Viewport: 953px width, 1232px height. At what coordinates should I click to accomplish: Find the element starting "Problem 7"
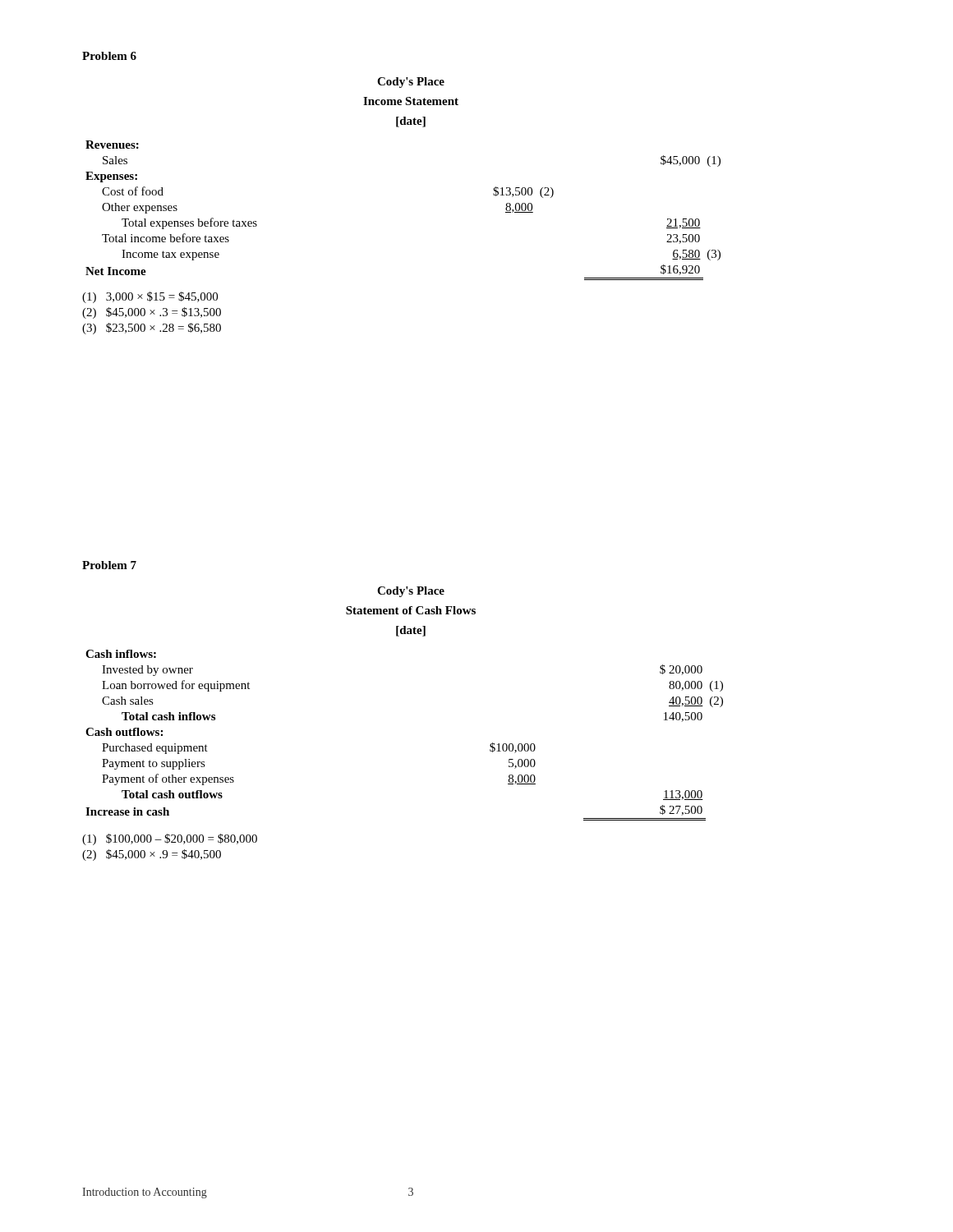pyautogui.click(x=109, y=565)
